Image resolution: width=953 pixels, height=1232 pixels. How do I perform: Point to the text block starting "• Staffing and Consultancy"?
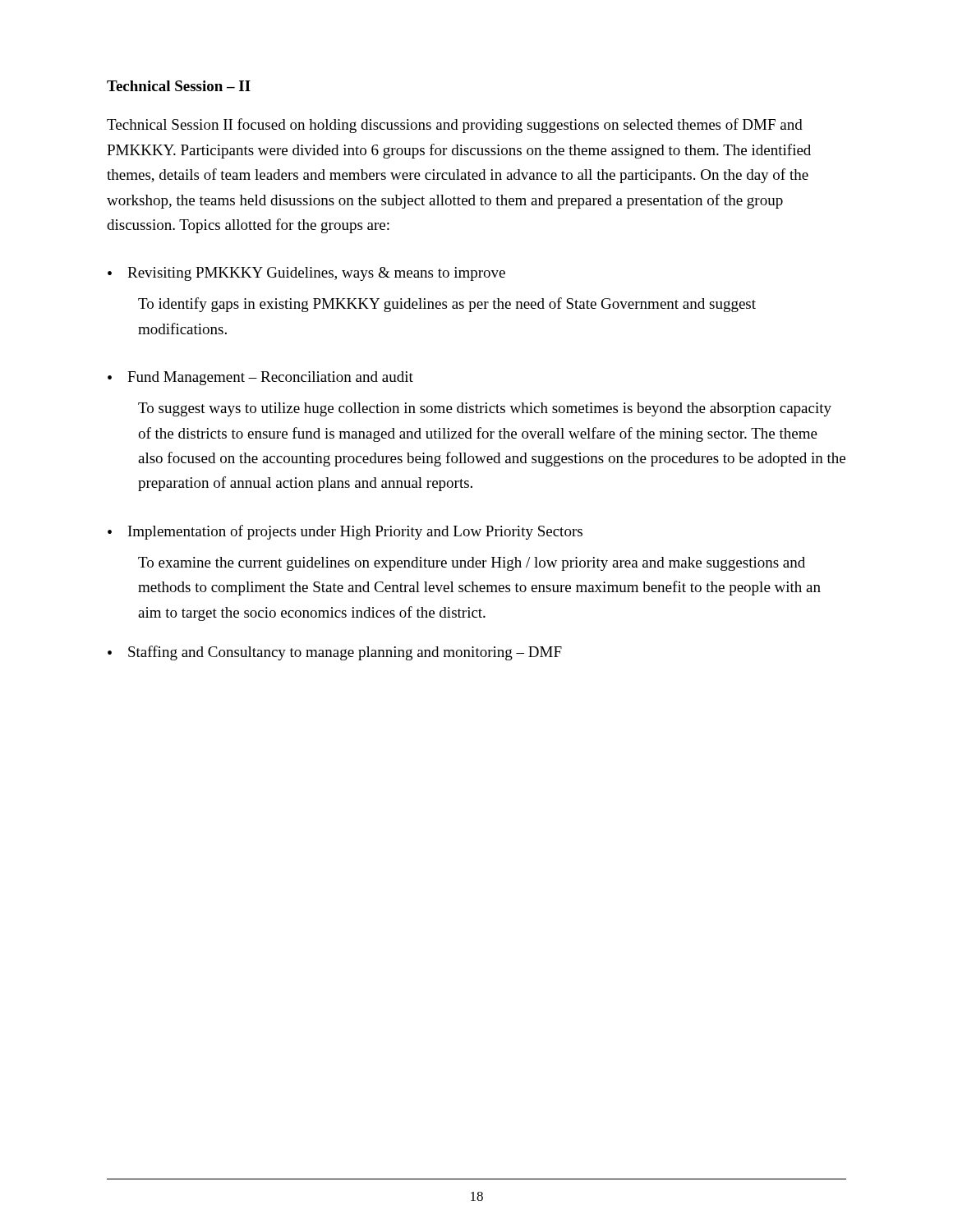334,653
